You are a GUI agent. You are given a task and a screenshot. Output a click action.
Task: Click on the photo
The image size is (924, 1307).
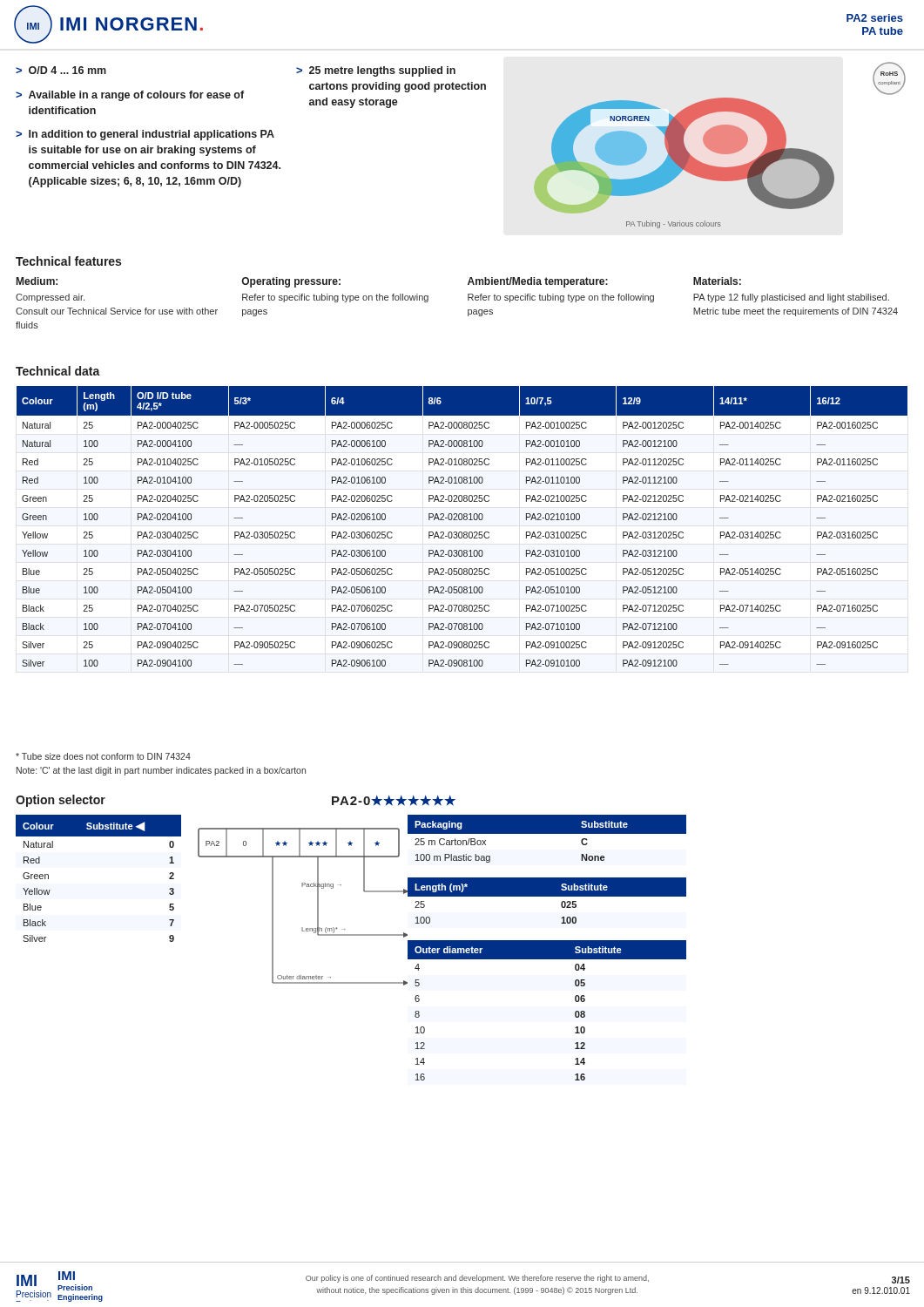[x=673, y=146]
